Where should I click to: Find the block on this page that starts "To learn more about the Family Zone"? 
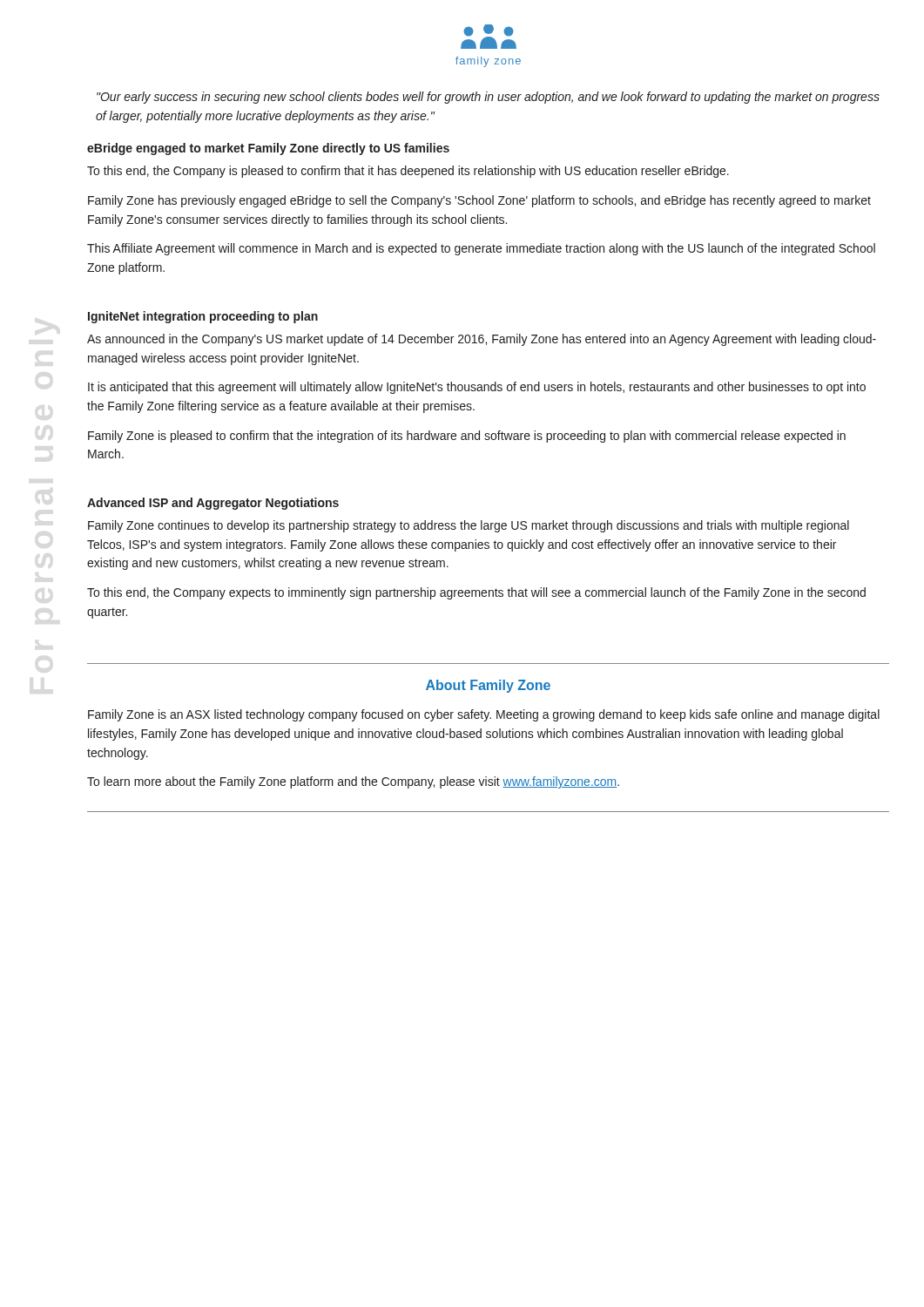354,782
